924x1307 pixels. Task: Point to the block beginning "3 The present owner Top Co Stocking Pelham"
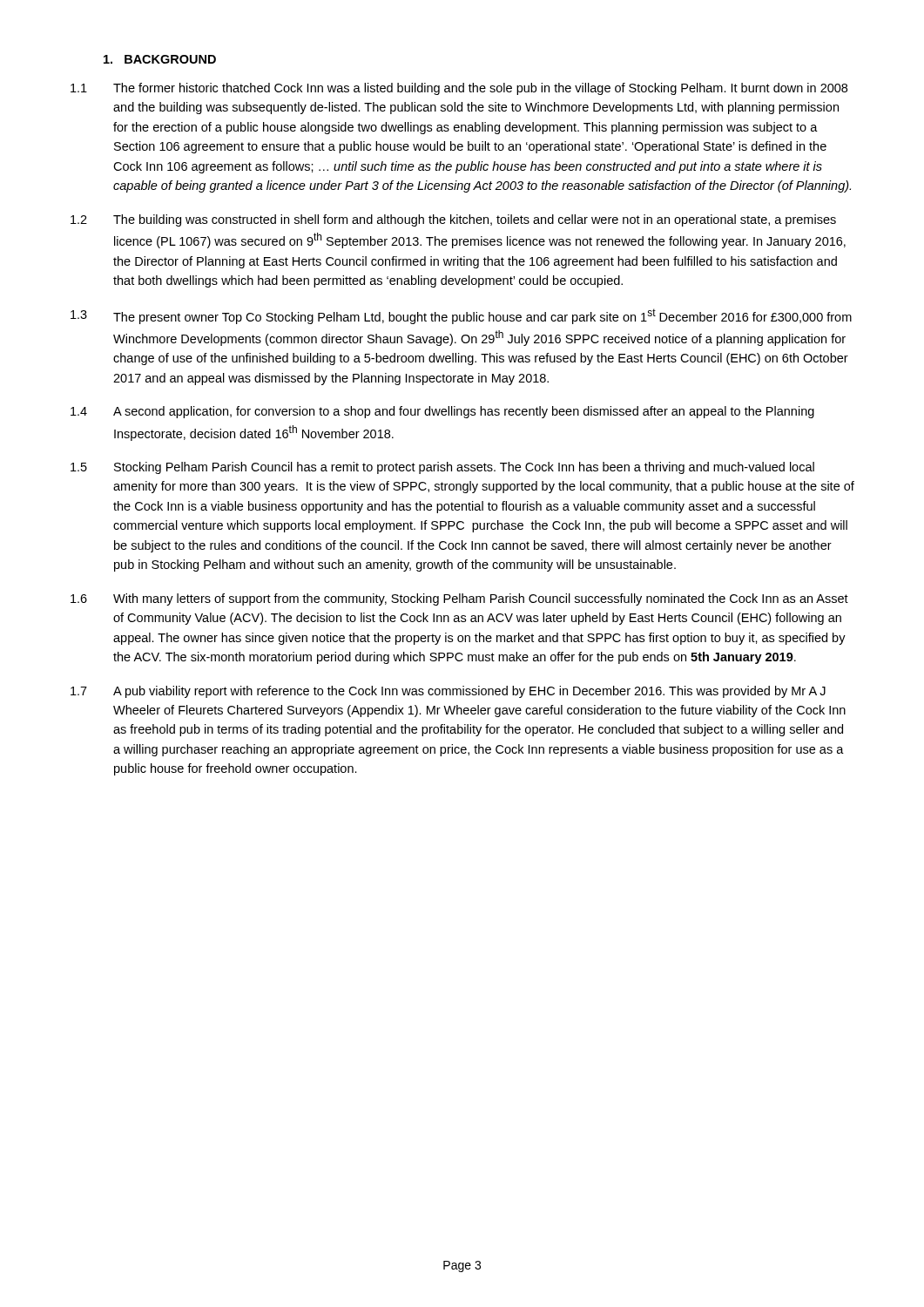[462, 346]
